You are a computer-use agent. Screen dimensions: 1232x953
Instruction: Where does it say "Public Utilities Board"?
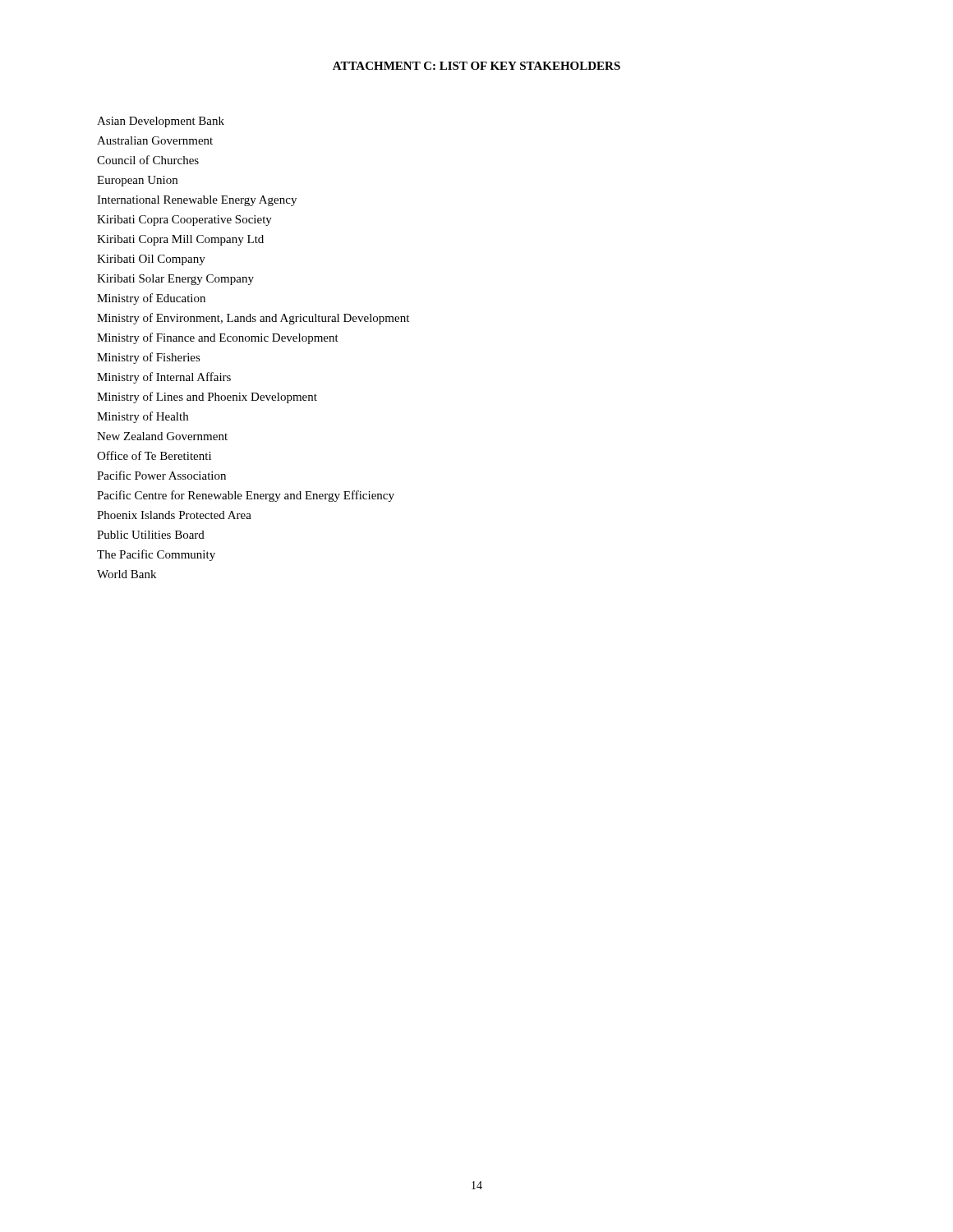point(151,535)
